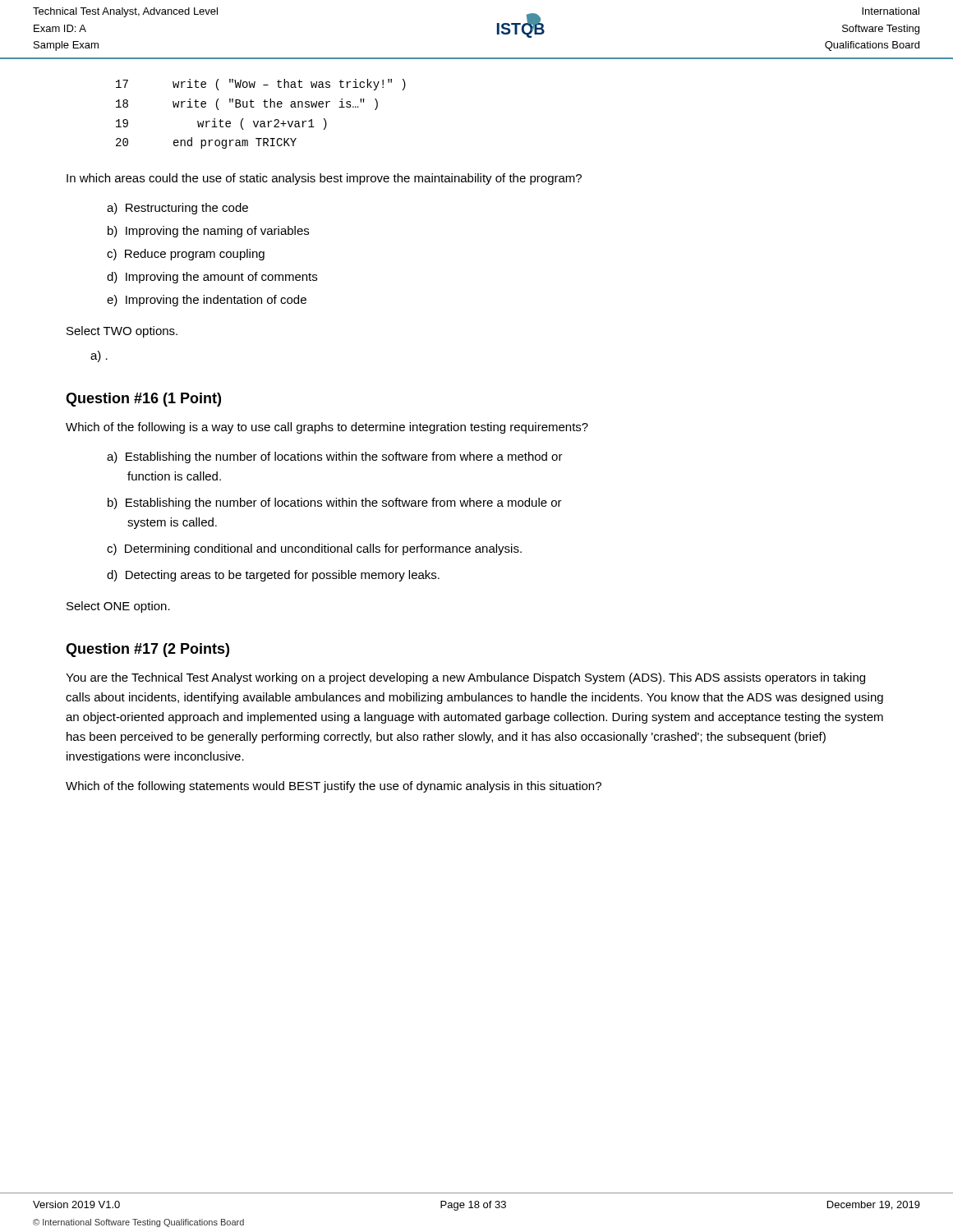The image size is (953, 1232).
Task: Select the element starting "d) Detecting areas to be targeted for possible"
Action: tap(274, 575)
